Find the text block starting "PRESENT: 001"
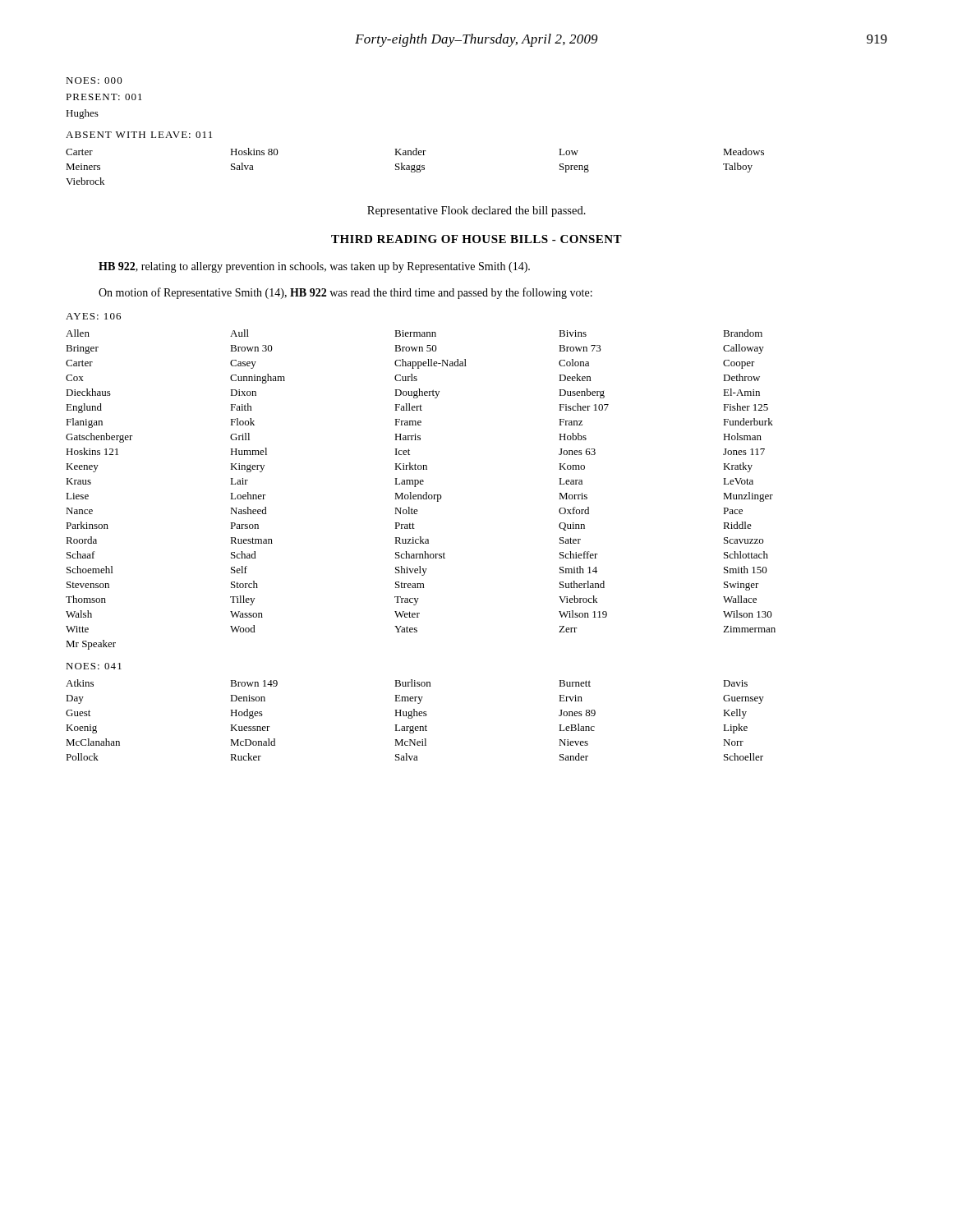This screenshot has width=953, height=1232. point(105,96)
